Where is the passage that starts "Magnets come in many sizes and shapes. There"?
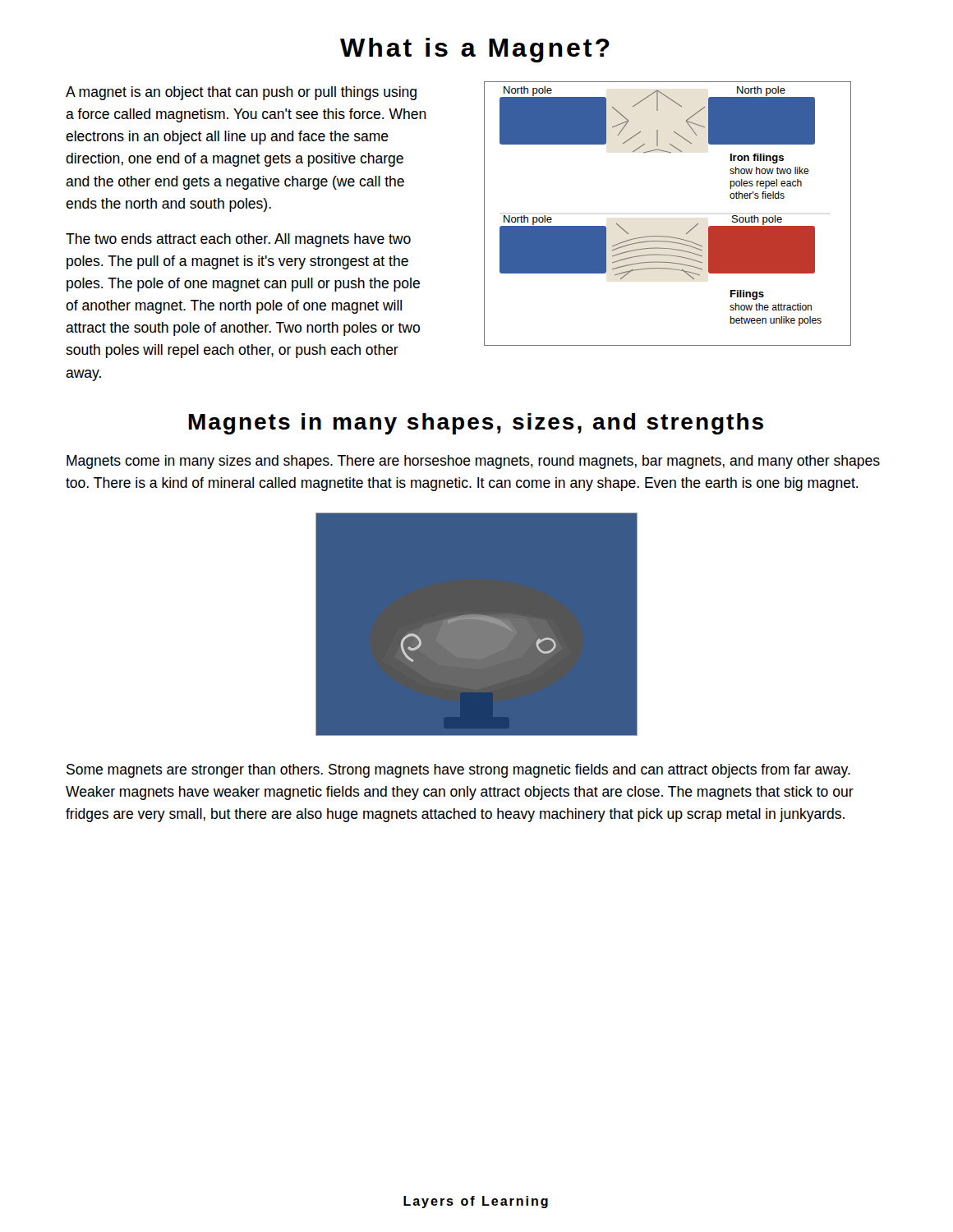Image resolution: width=953 pixels, height=1232 pixels. (473, 472)
